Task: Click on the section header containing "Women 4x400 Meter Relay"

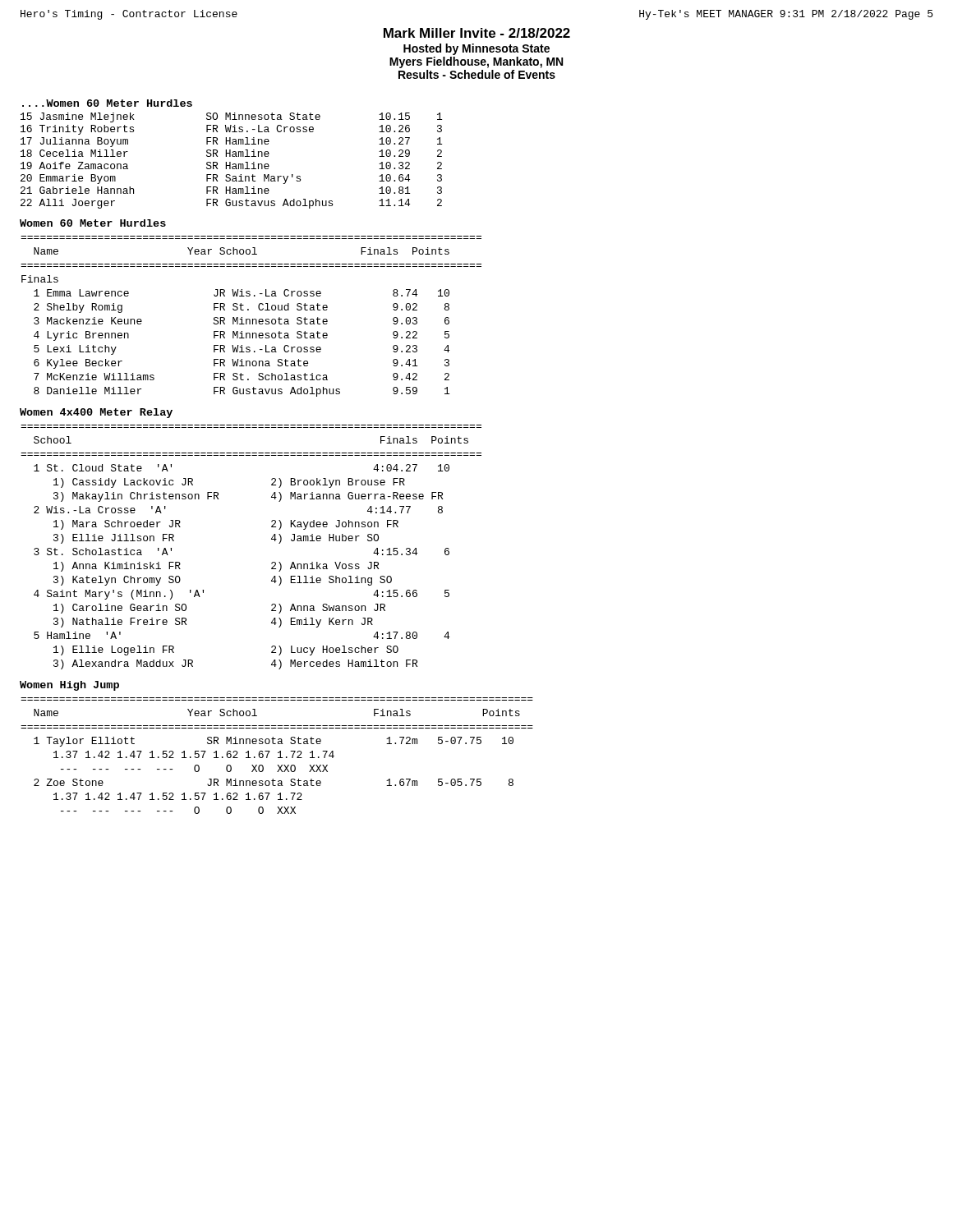Action: point(96,413)
